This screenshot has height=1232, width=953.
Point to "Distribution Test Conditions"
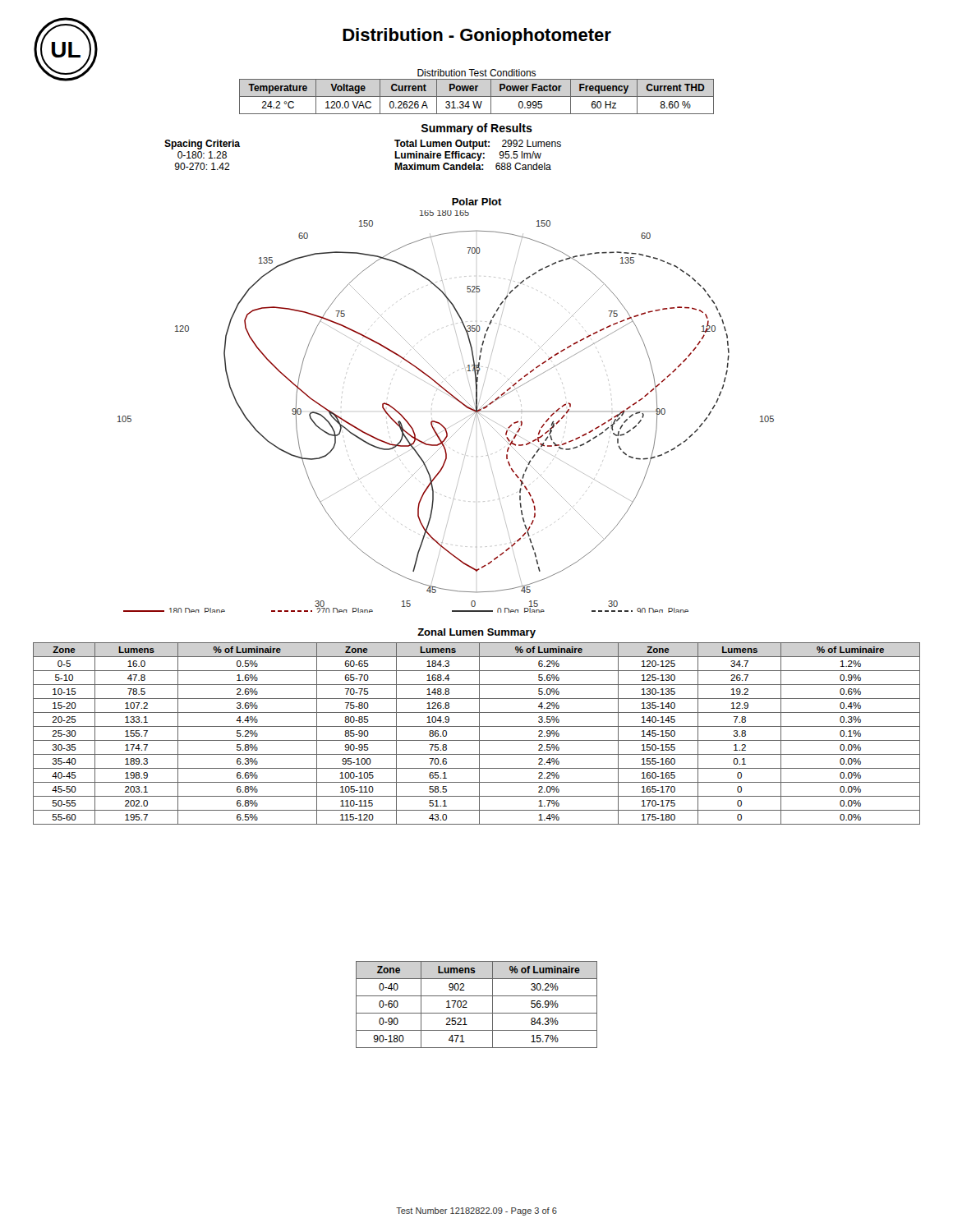coord(476,73)
